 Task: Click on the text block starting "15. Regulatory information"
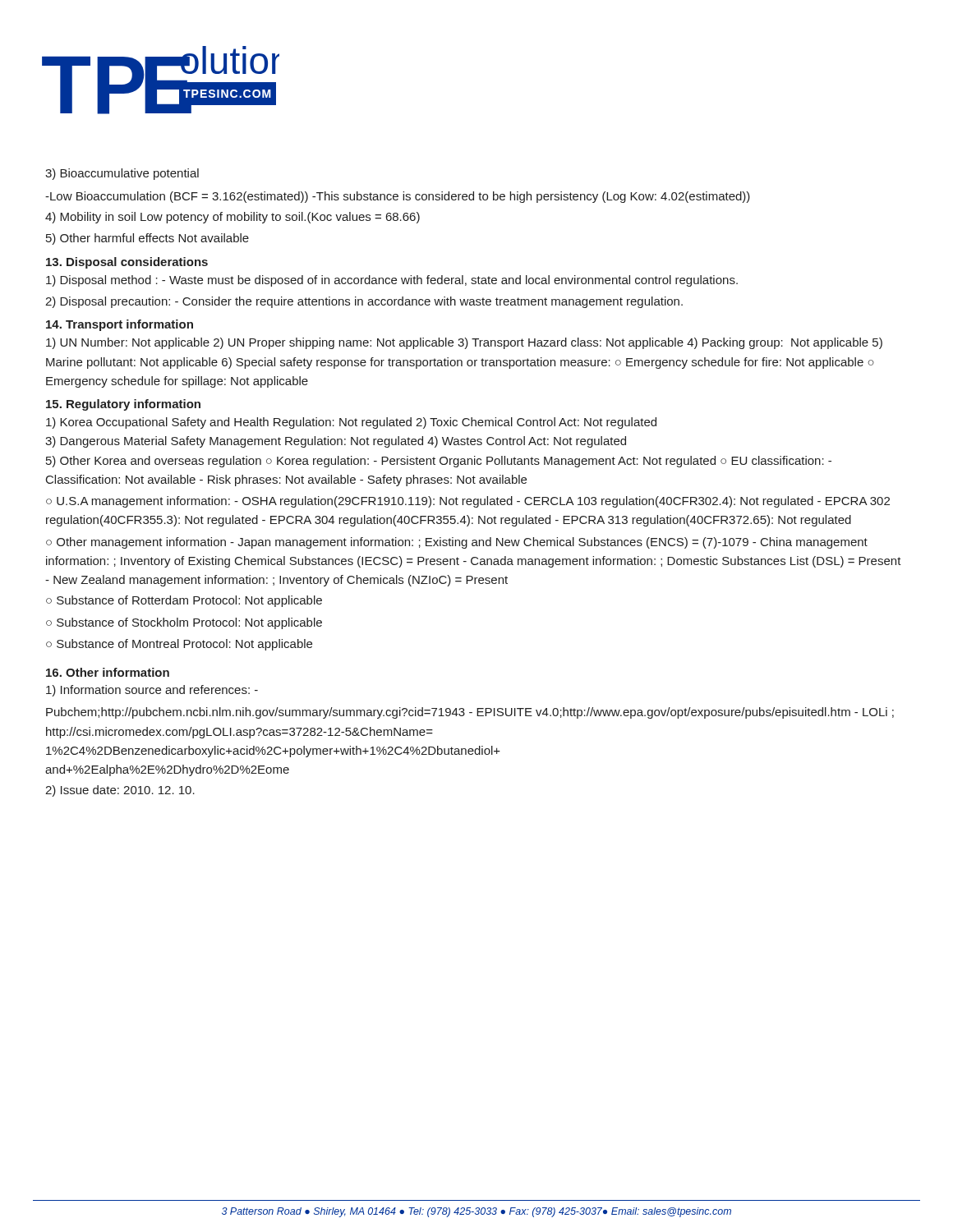[123, 404]
